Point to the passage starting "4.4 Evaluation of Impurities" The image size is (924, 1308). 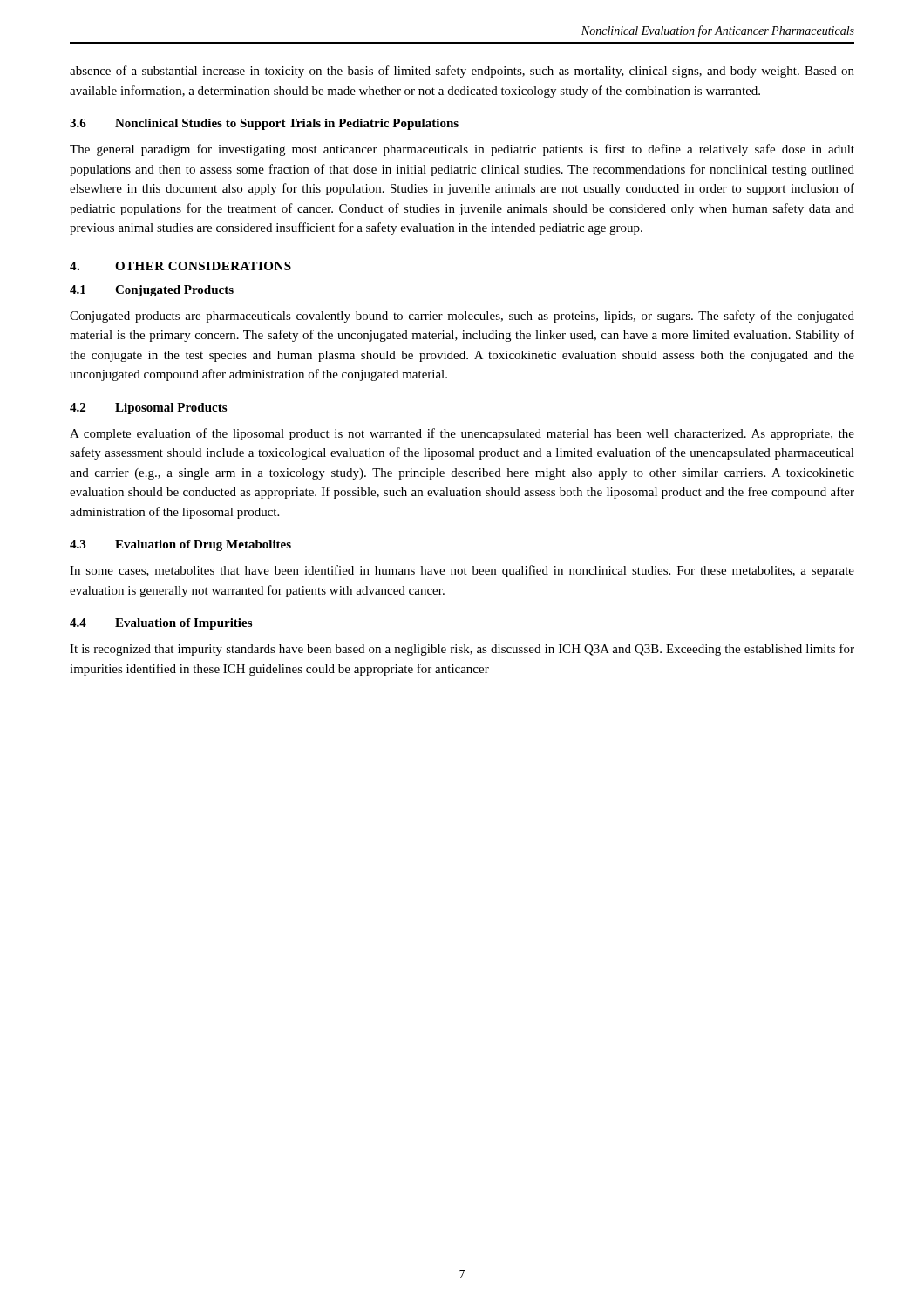161,623
